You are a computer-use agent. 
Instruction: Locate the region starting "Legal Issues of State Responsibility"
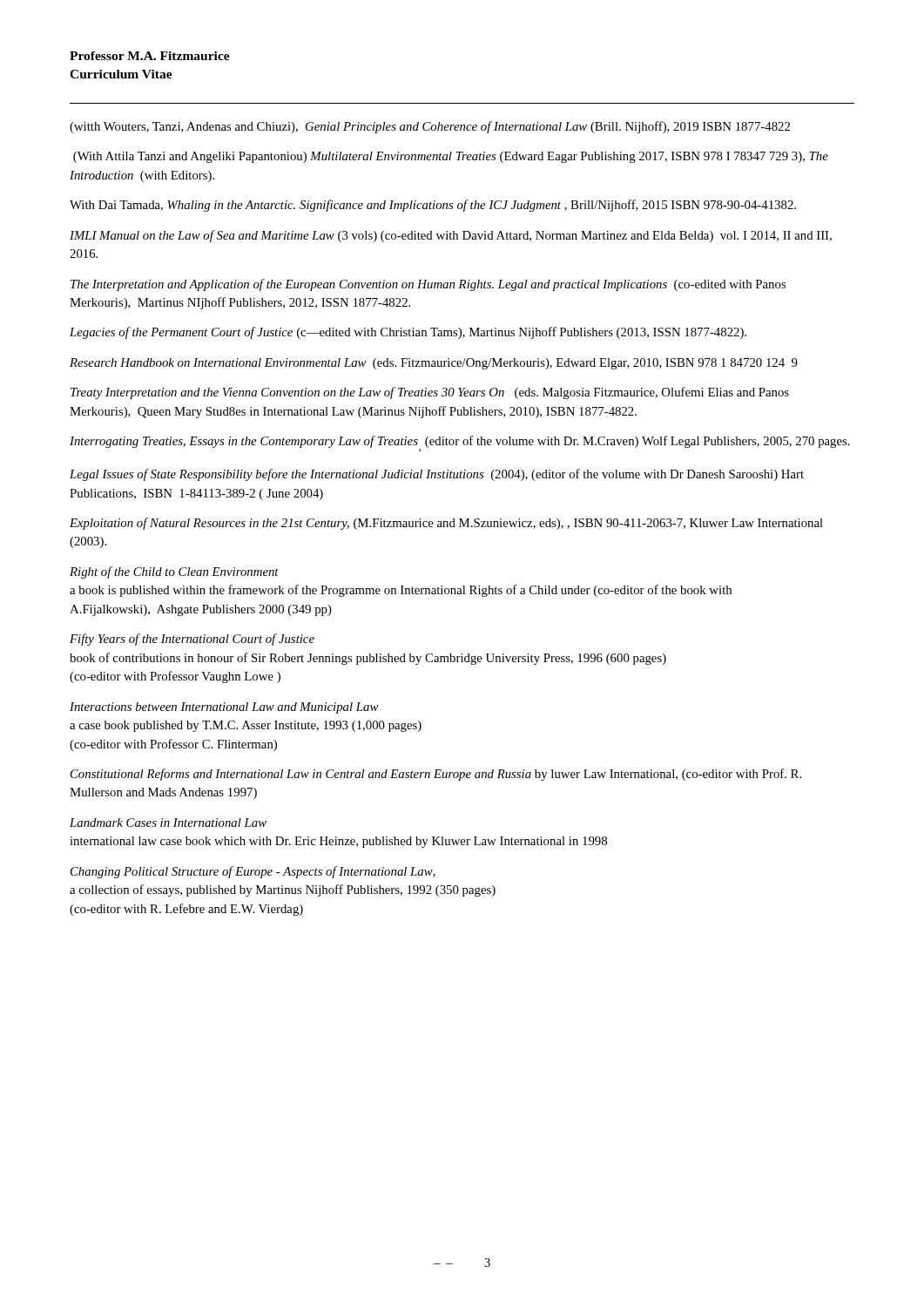(x=462, y=484)
